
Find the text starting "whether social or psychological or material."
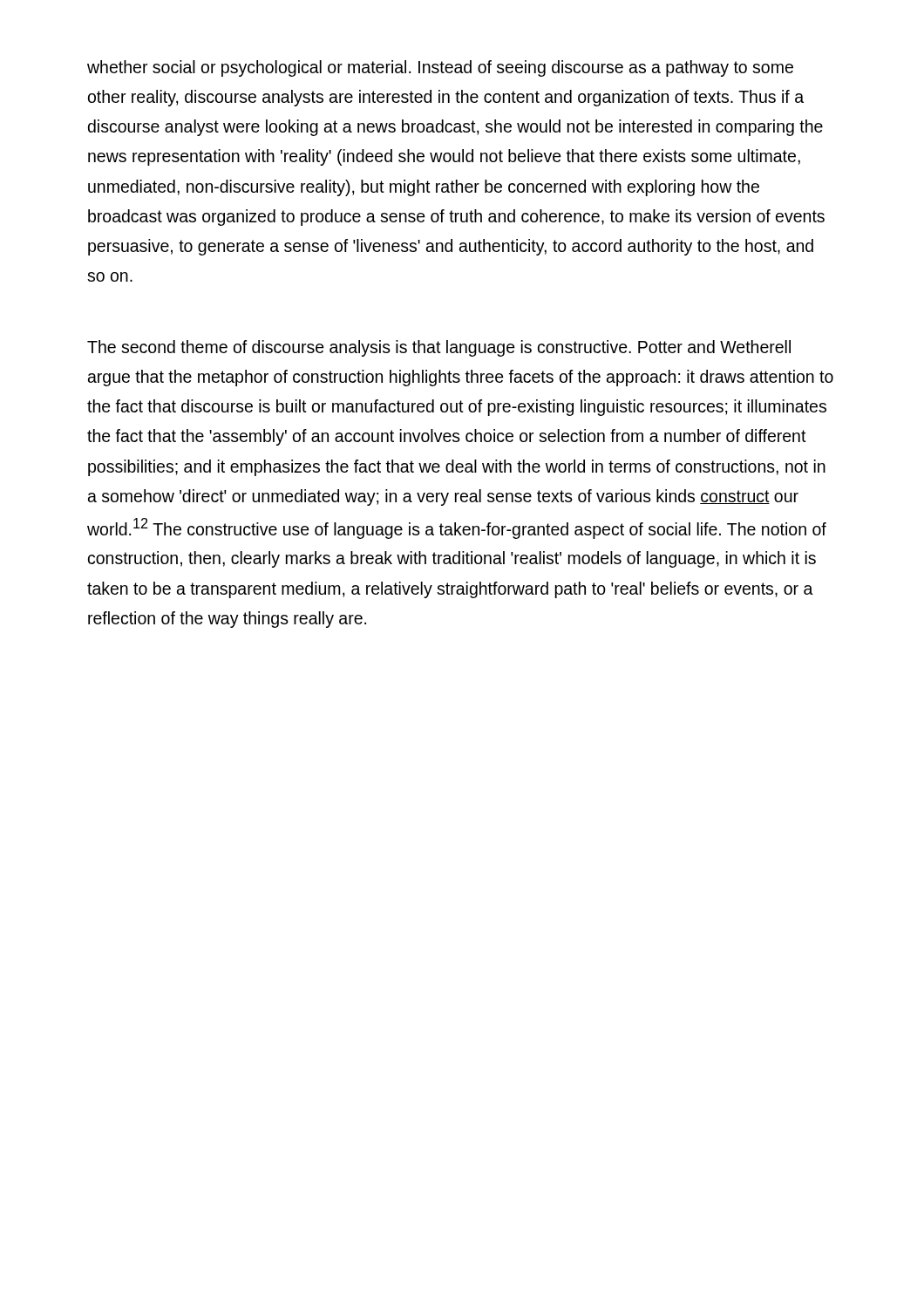456,171
